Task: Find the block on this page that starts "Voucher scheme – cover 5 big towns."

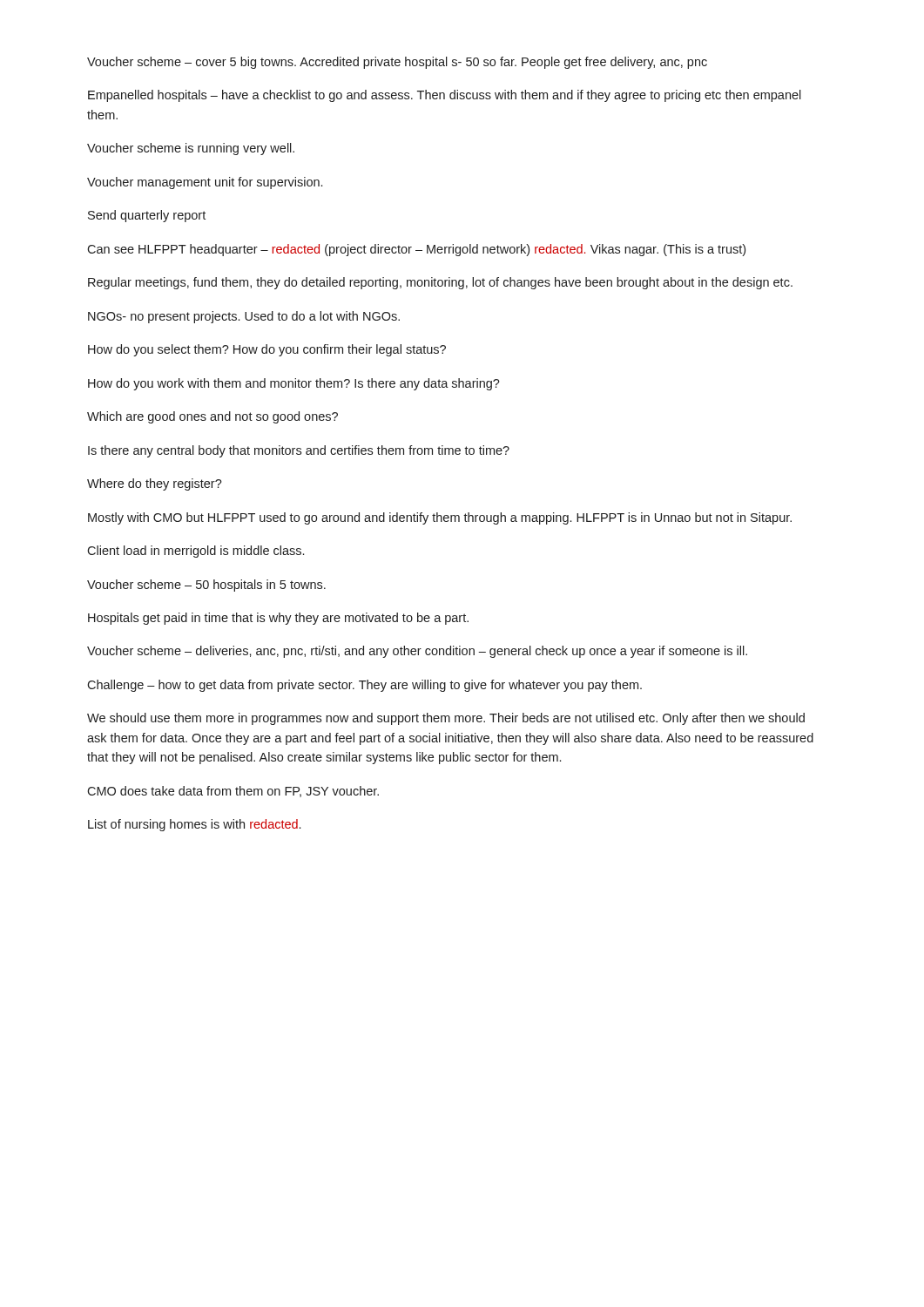Action: [397, 62]
